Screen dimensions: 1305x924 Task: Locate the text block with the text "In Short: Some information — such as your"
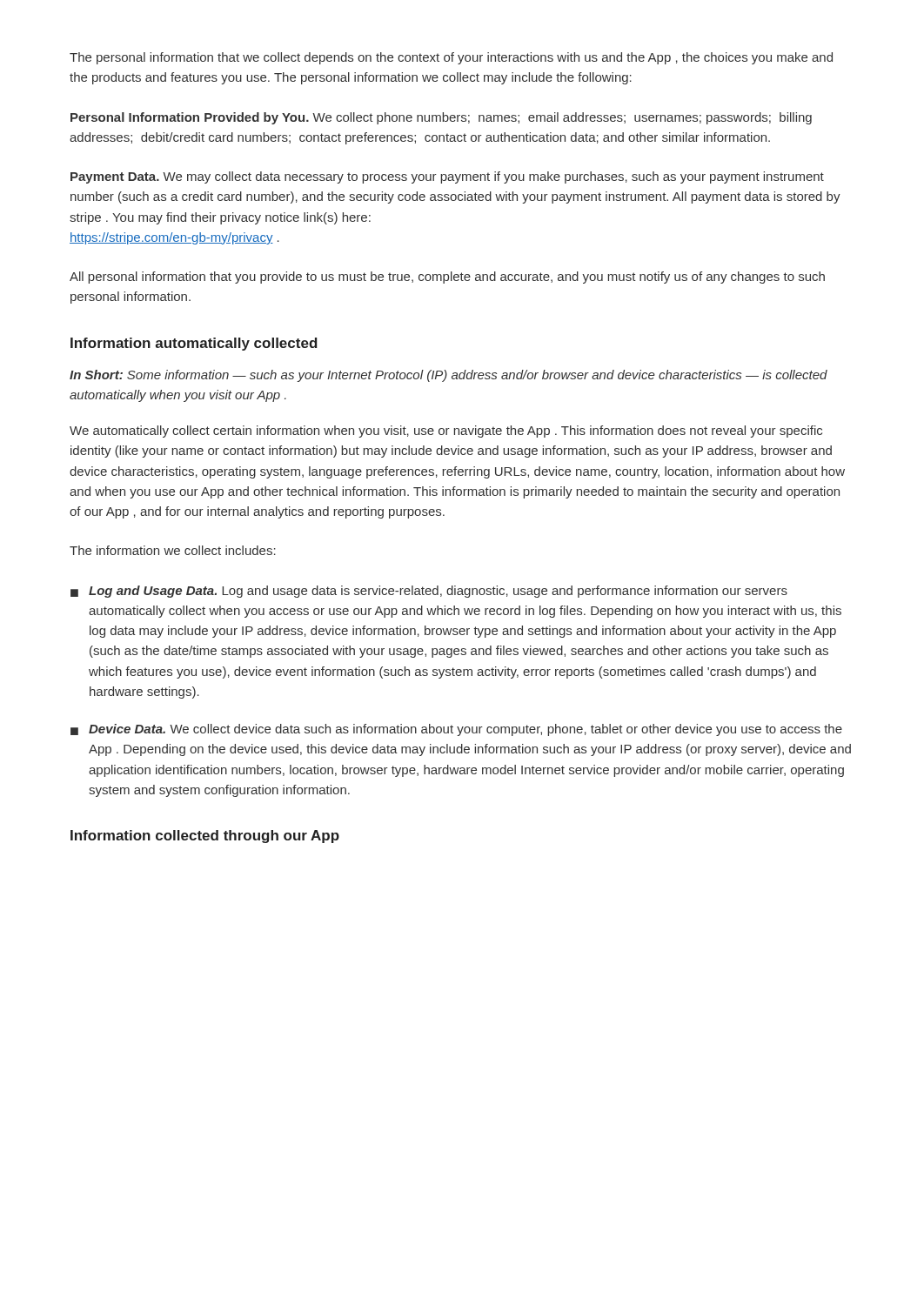coord(448,384)
